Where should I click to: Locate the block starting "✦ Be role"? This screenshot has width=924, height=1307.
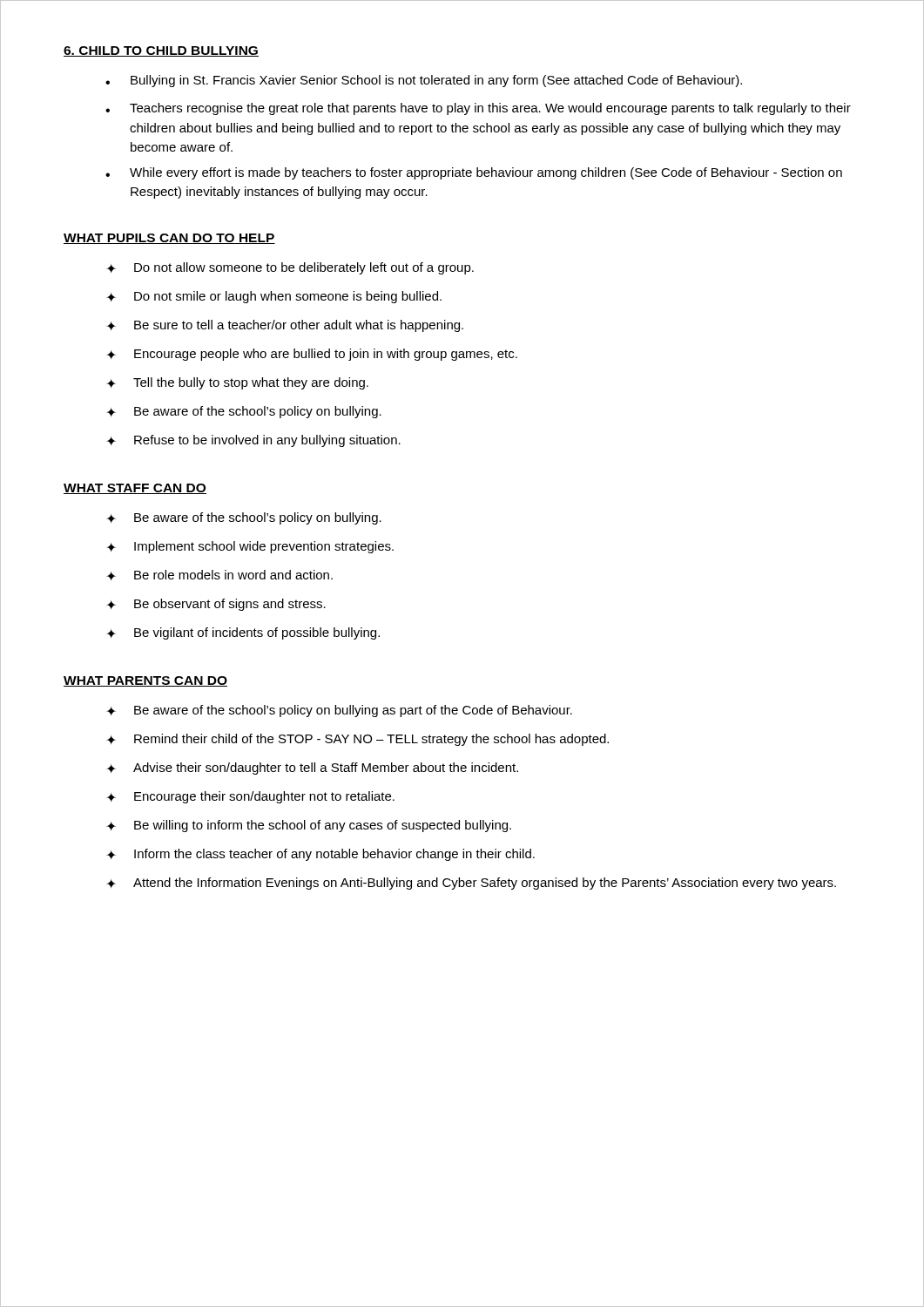click(219, 575)
